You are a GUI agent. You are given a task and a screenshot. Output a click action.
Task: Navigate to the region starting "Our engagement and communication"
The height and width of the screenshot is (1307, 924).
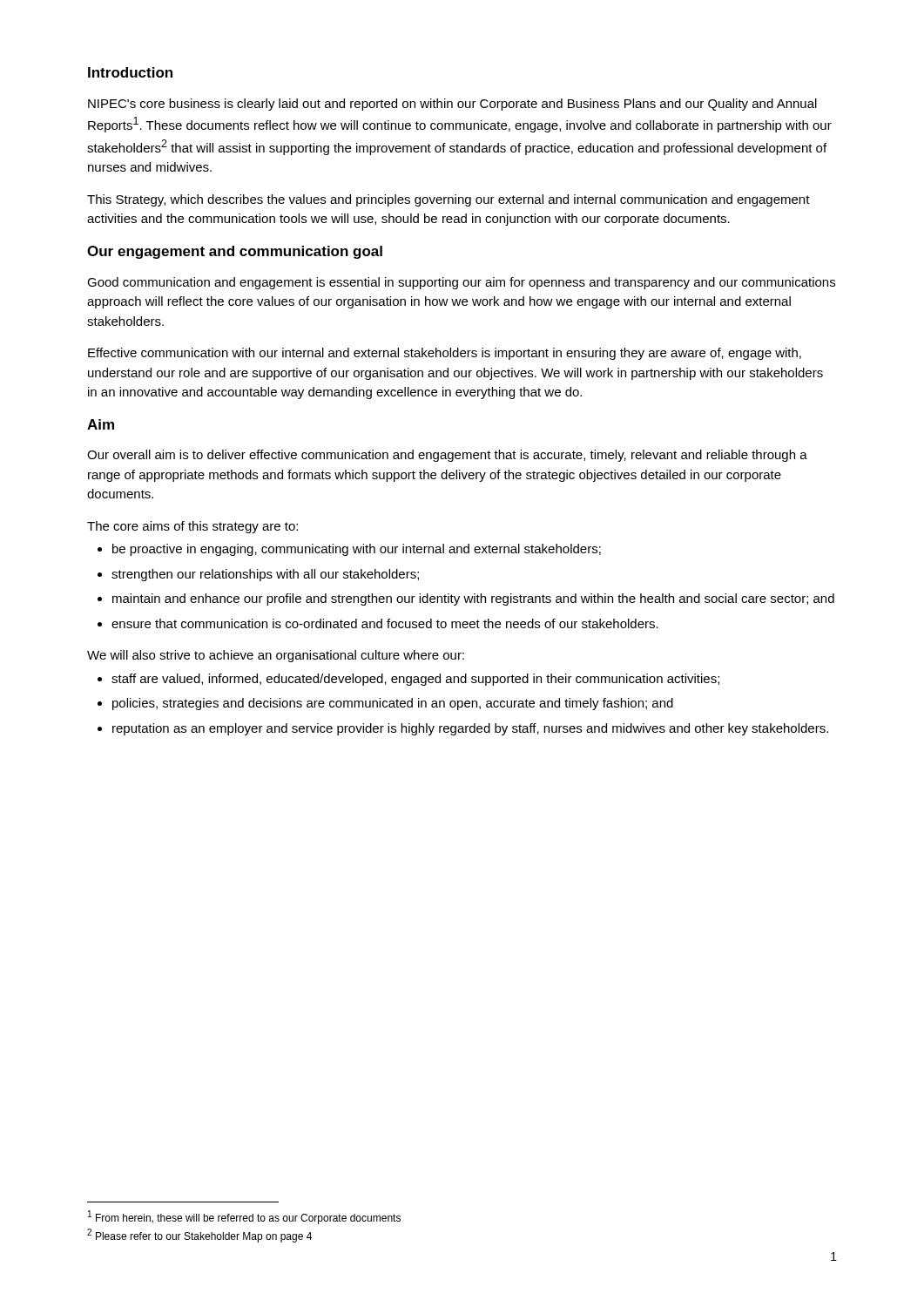coord(235,251)
